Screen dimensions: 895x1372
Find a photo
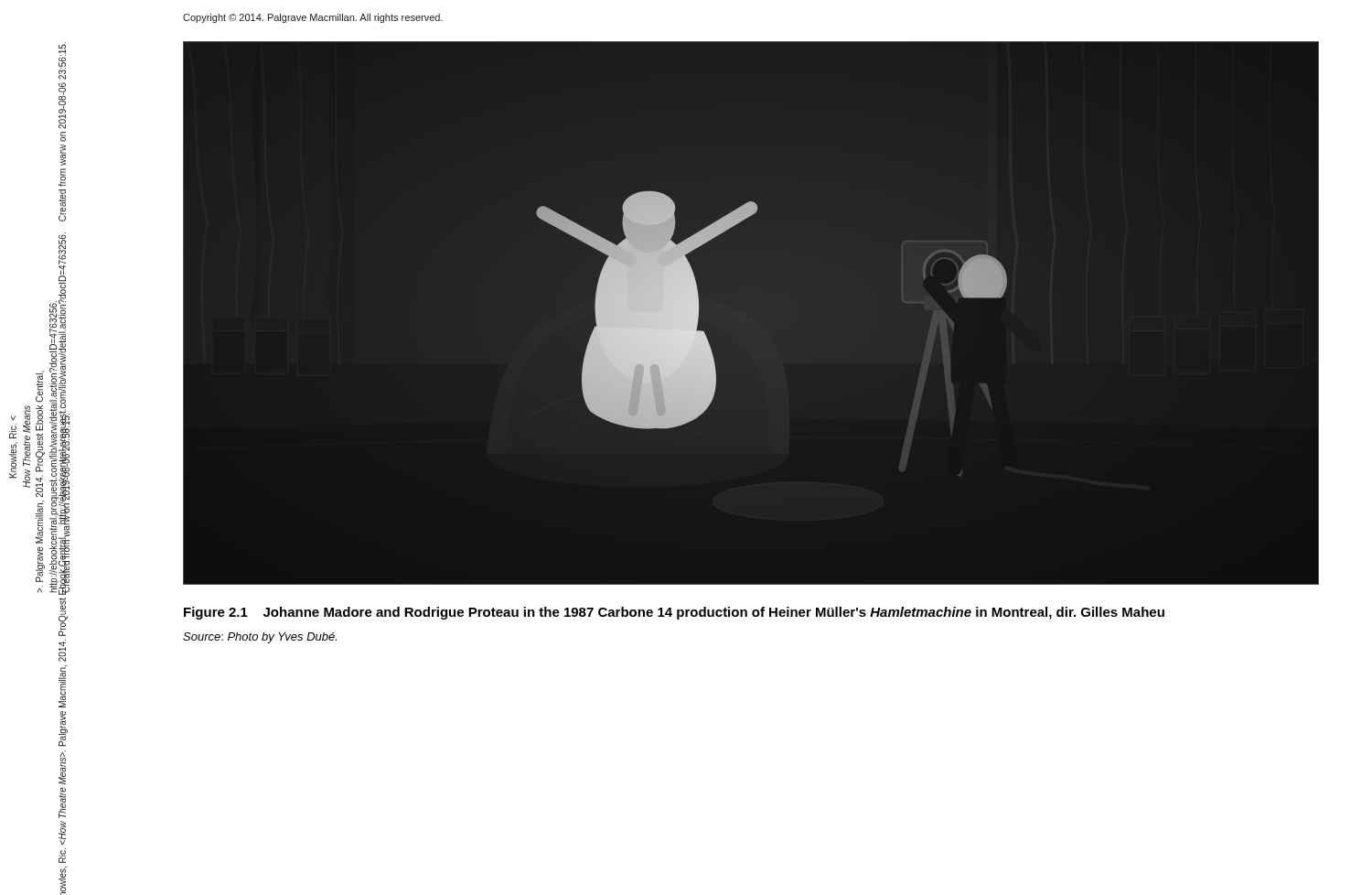(751, 313)
